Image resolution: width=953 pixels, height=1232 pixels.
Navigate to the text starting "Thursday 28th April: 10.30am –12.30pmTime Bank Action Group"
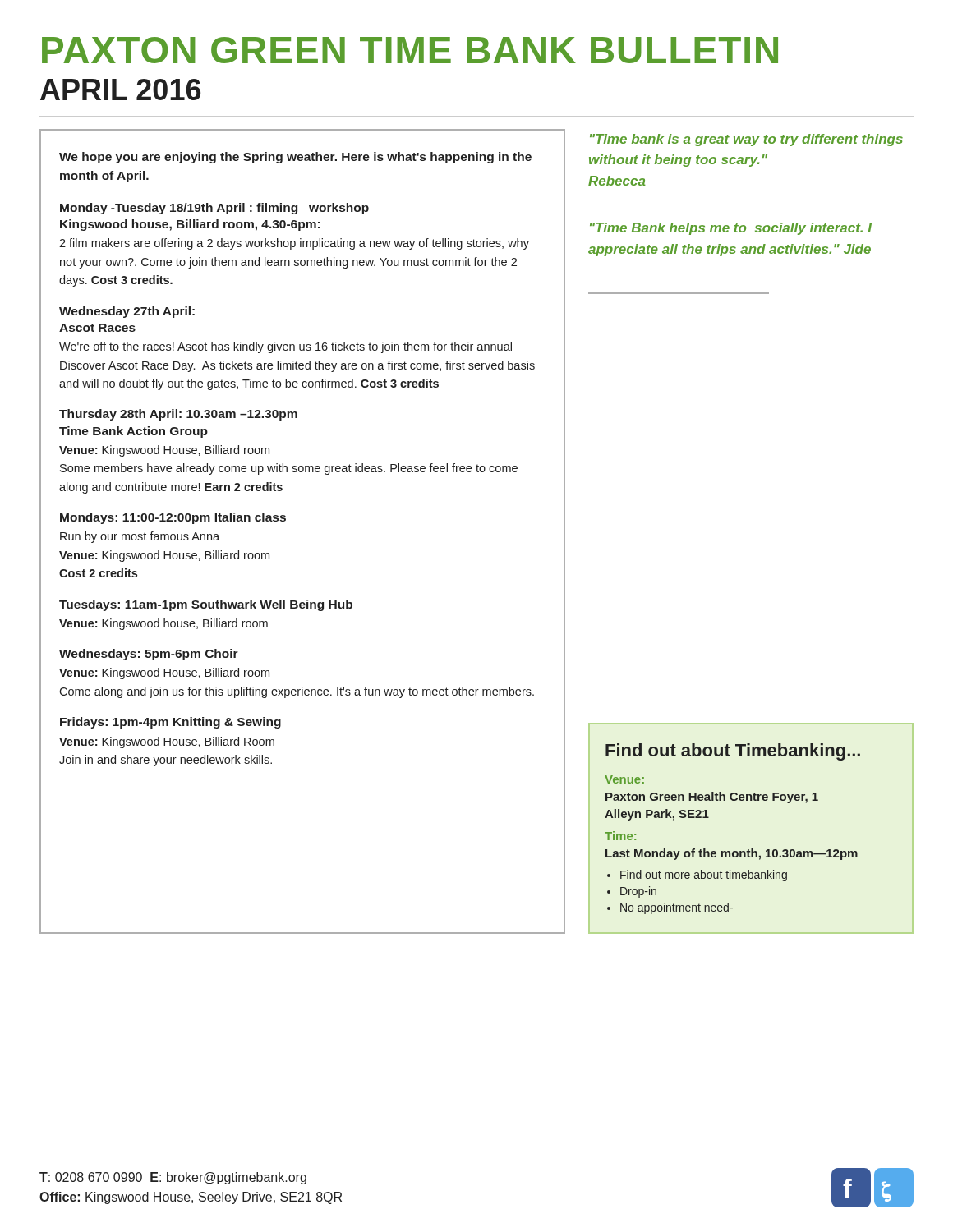click(178, 415)
